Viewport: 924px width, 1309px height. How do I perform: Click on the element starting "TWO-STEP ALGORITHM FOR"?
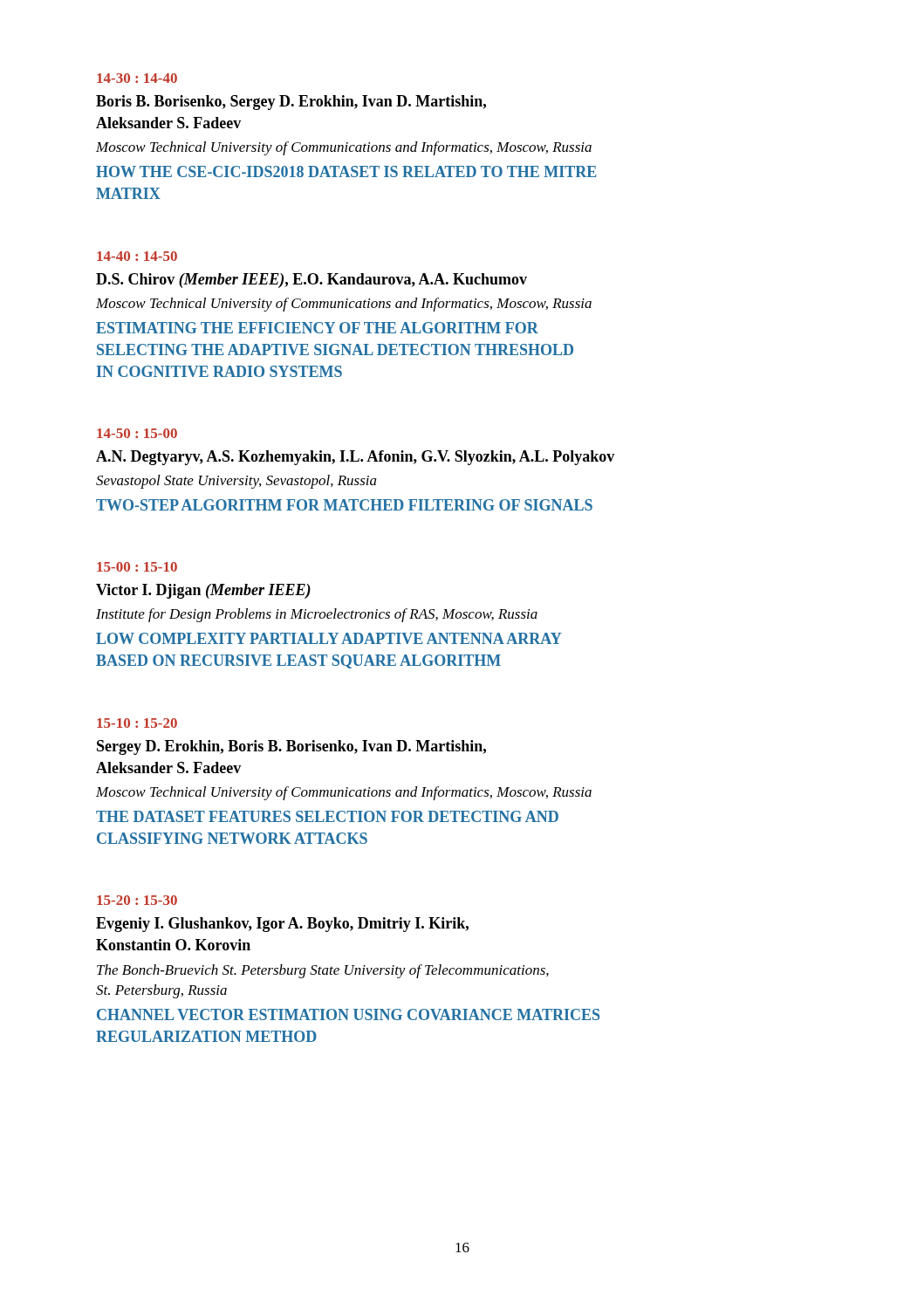(x=344, y=505)
